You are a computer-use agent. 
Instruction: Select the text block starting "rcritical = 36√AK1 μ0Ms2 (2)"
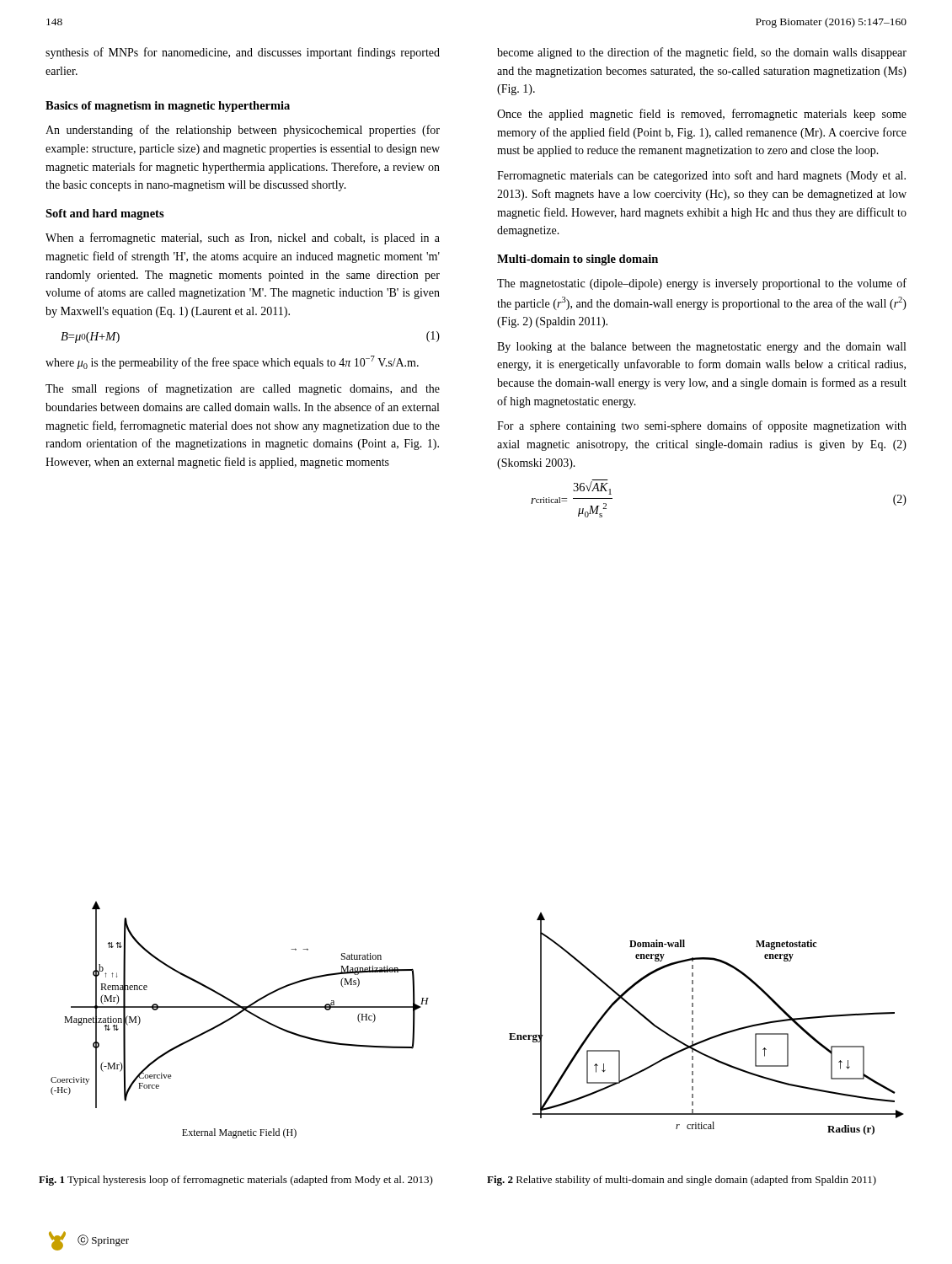(593, 498)
